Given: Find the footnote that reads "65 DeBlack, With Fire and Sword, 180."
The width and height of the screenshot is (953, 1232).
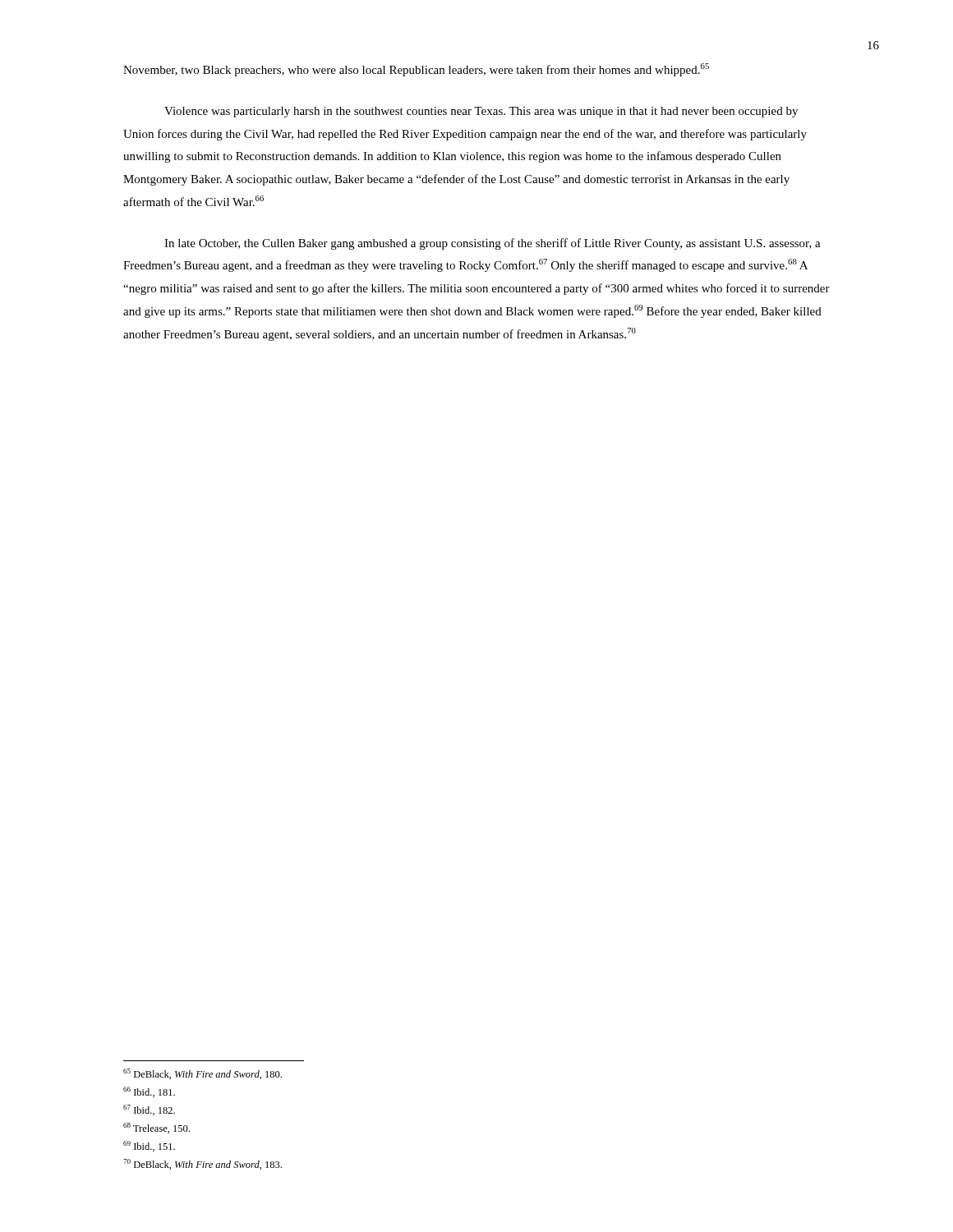Looking at the screenshot, I should click(203, 1073).
